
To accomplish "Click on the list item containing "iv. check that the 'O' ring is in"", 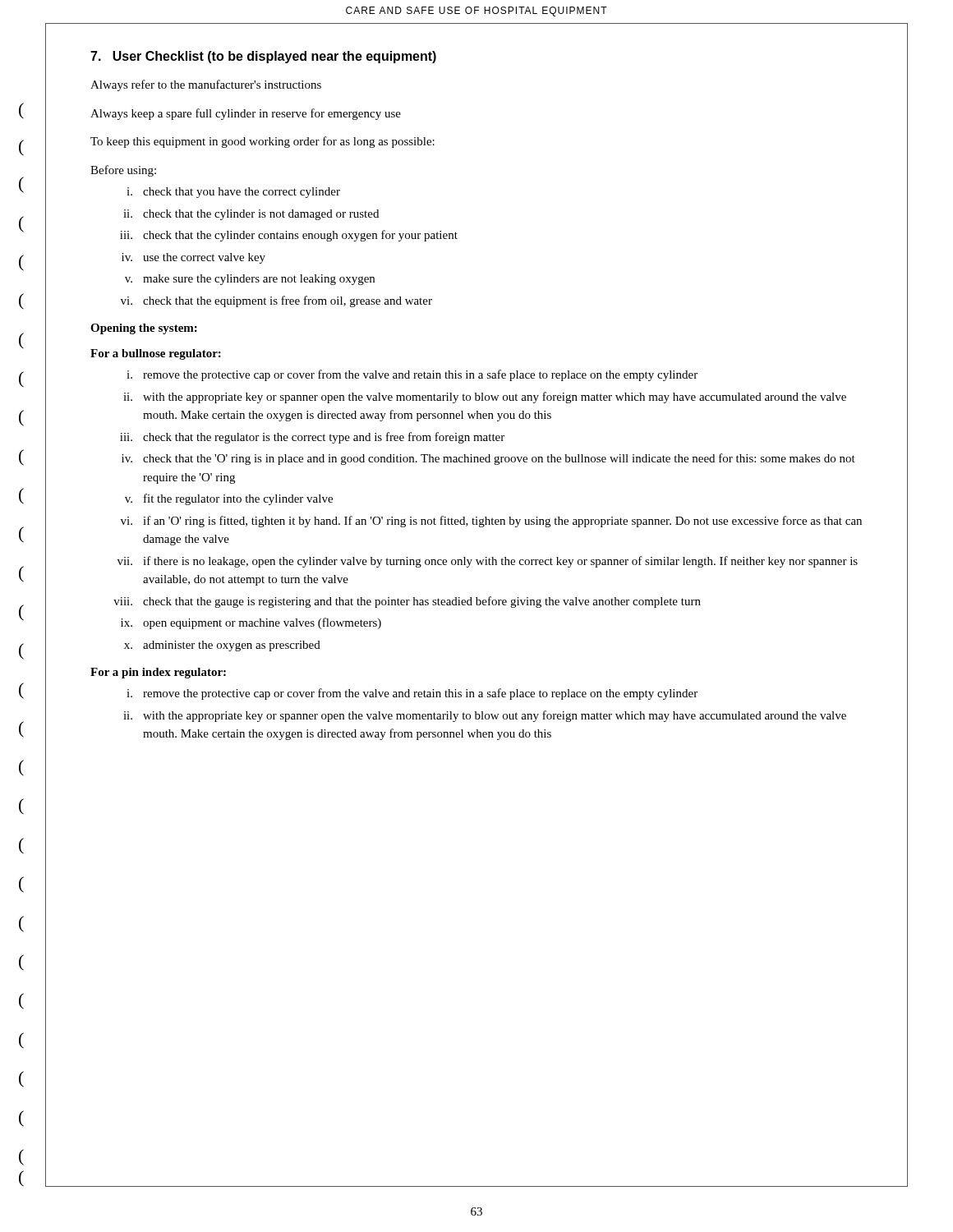I will [x=482, y=468].
